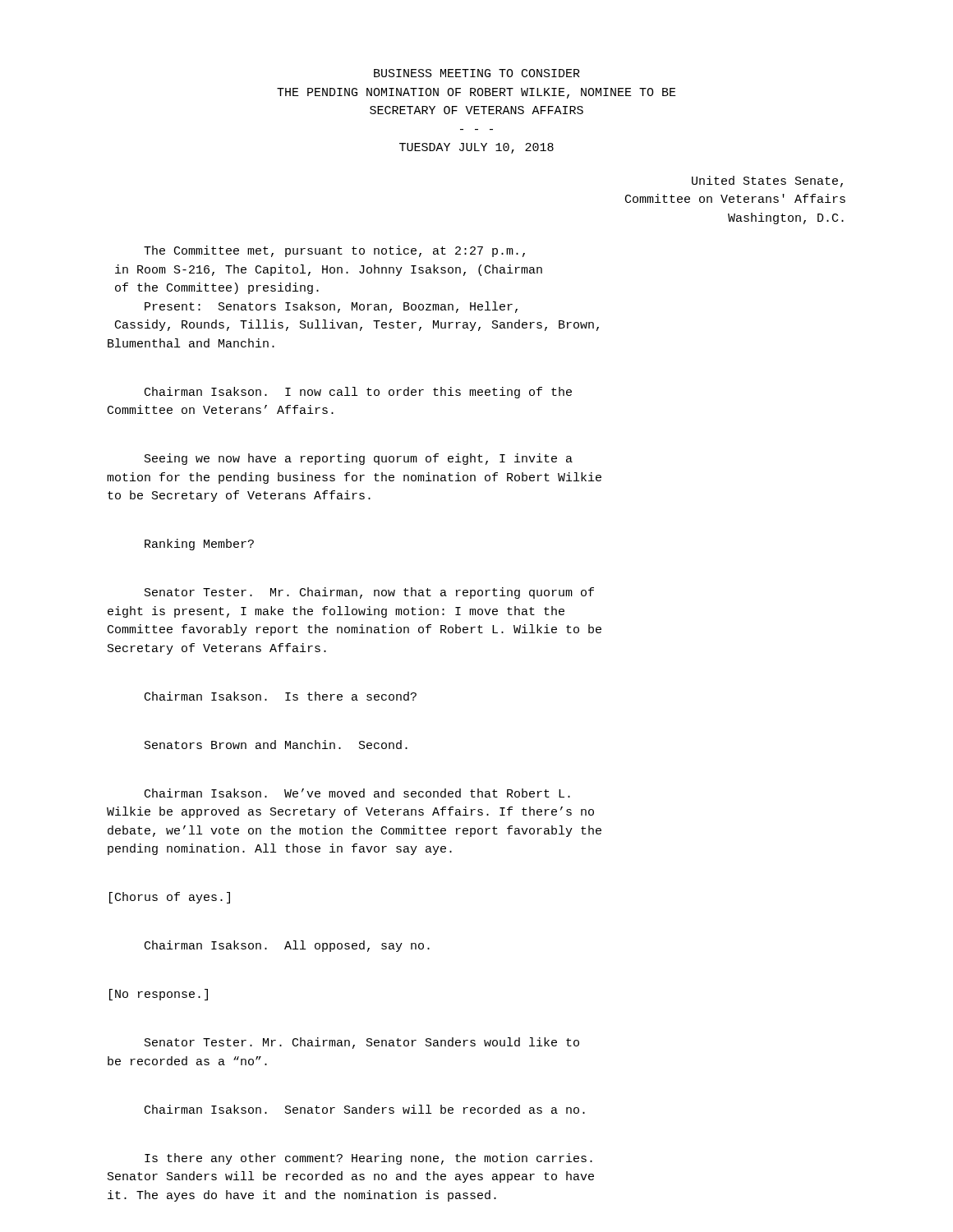Click on the text starting "Senator Tester. Mr. Chairman, now that"
The height and width of the screenshot is (1232, 953).
point(355,621)
